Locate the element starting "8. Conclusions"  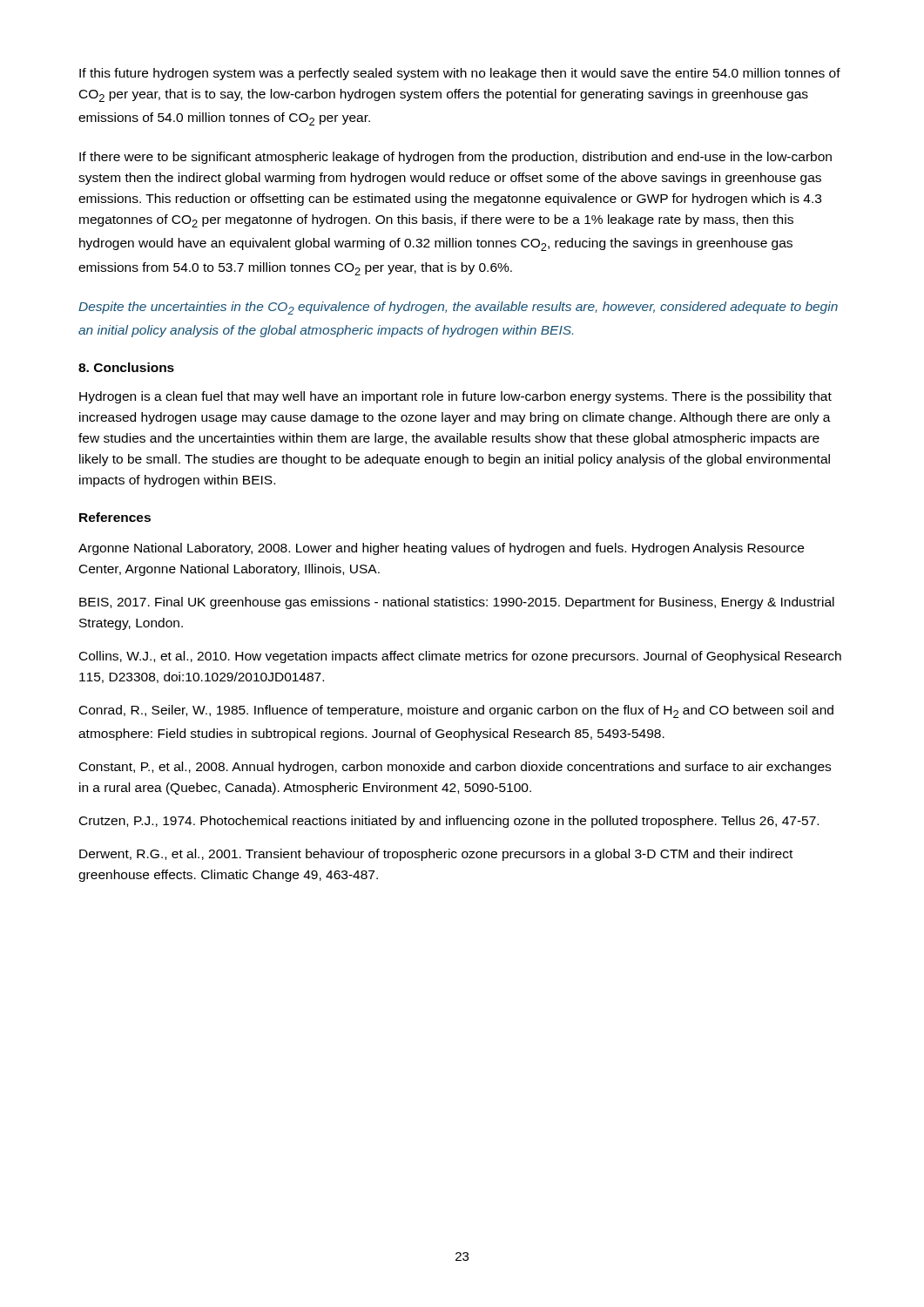click(x=126, y=367)
